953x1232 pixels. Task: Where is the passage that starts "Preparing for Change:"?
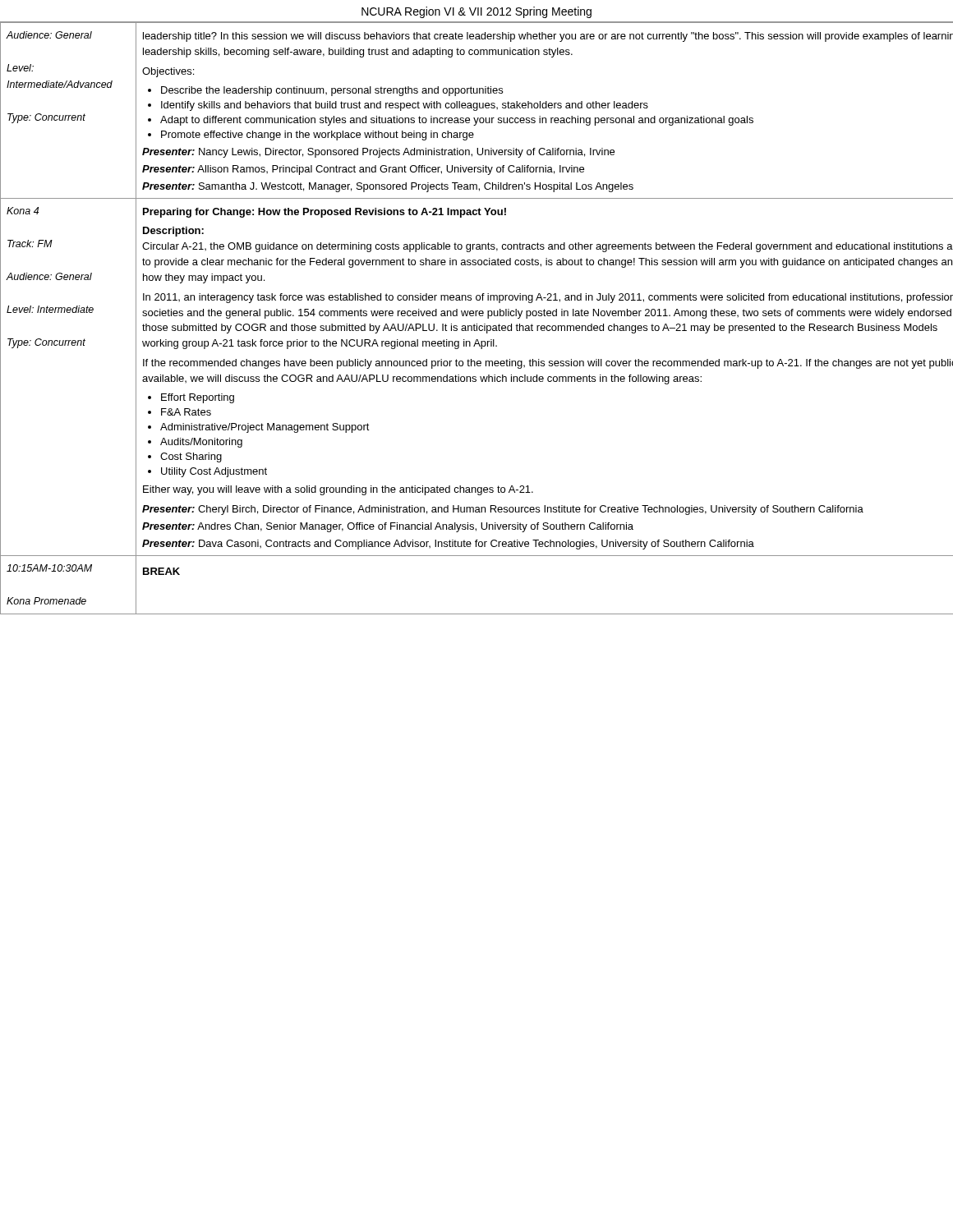pos(548,377)
